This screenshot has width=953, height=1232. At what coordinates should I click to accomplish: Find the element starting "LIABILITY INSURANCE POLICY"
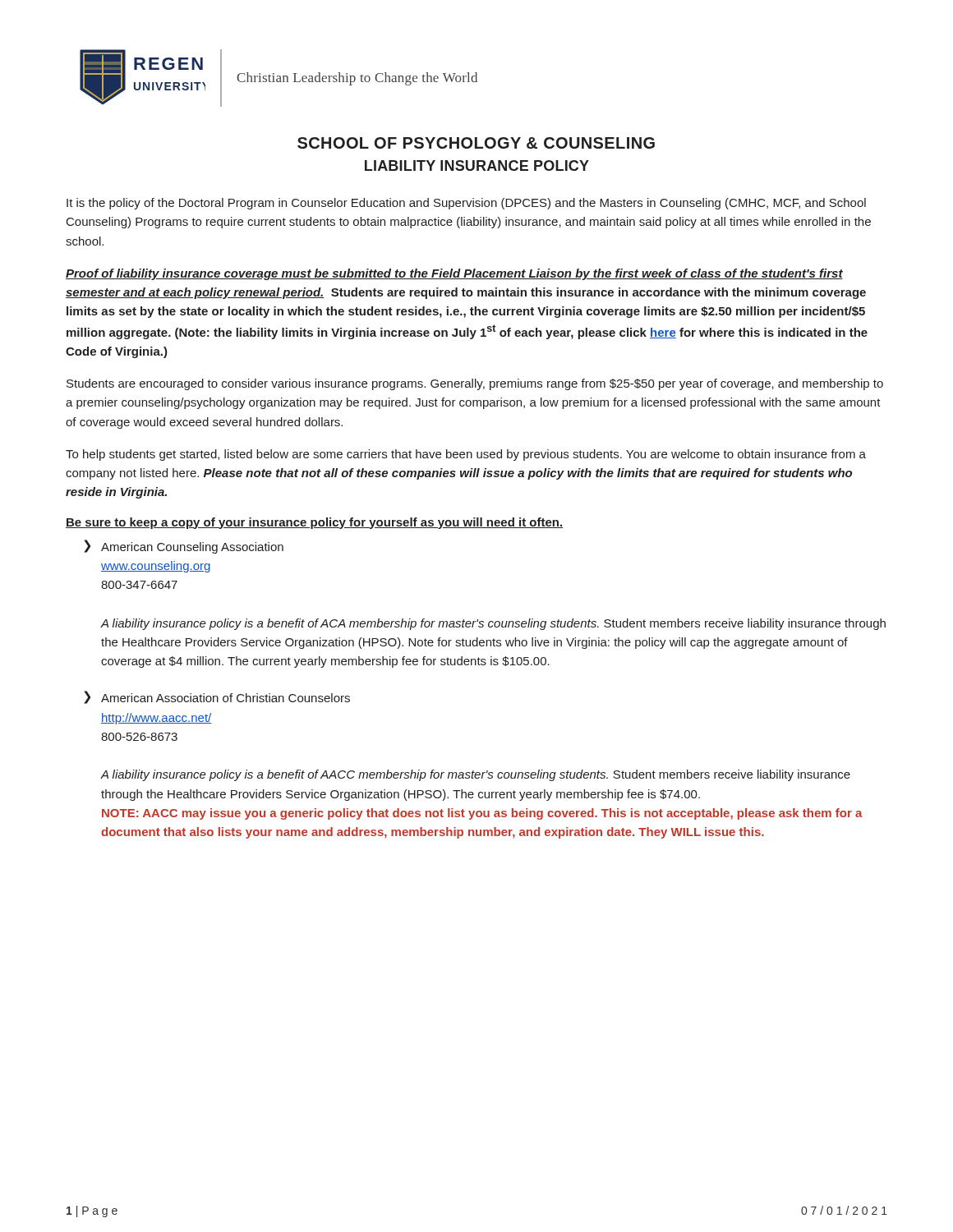point(476,166)
